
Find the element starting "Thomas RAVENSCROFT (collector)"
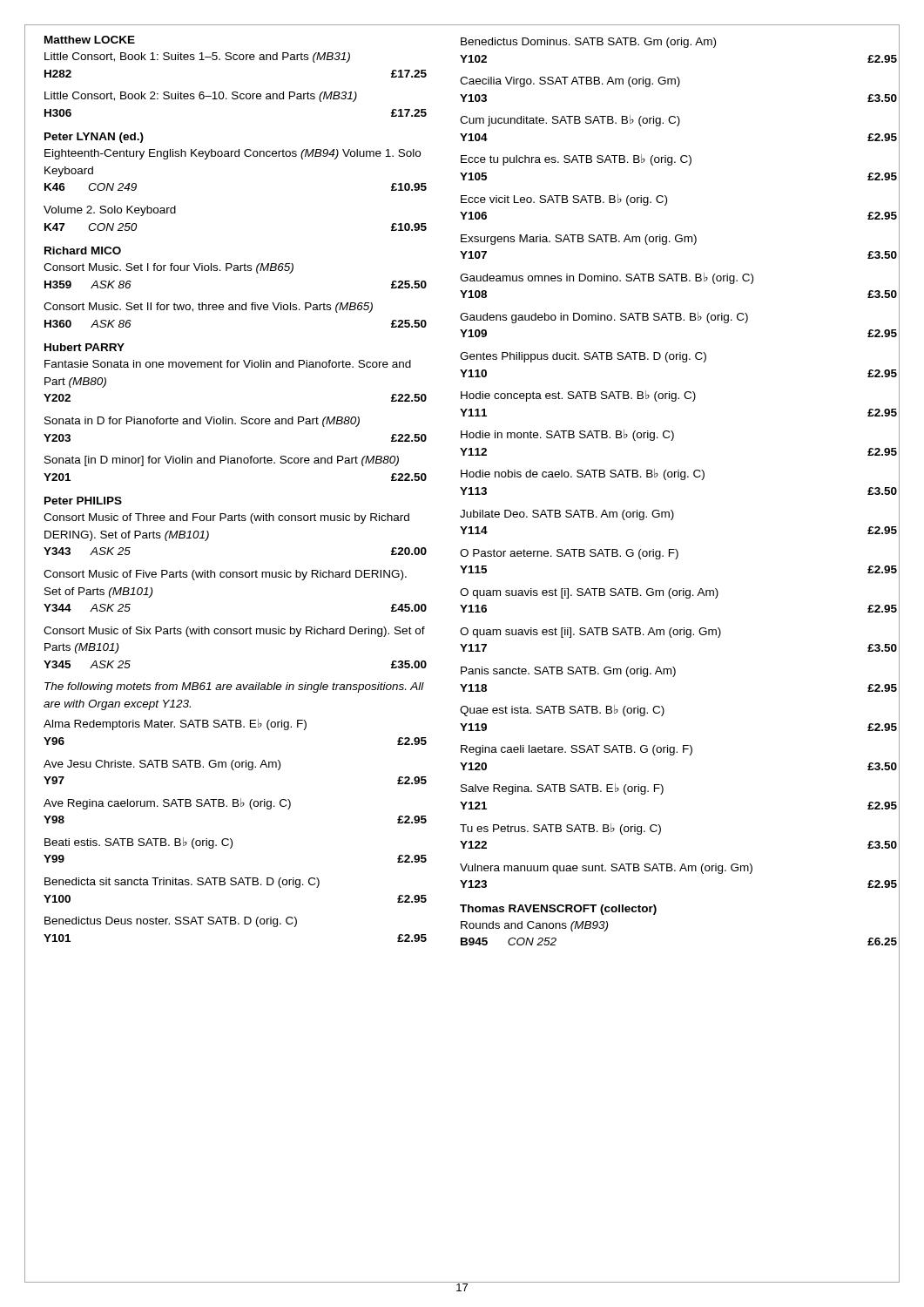558,908
